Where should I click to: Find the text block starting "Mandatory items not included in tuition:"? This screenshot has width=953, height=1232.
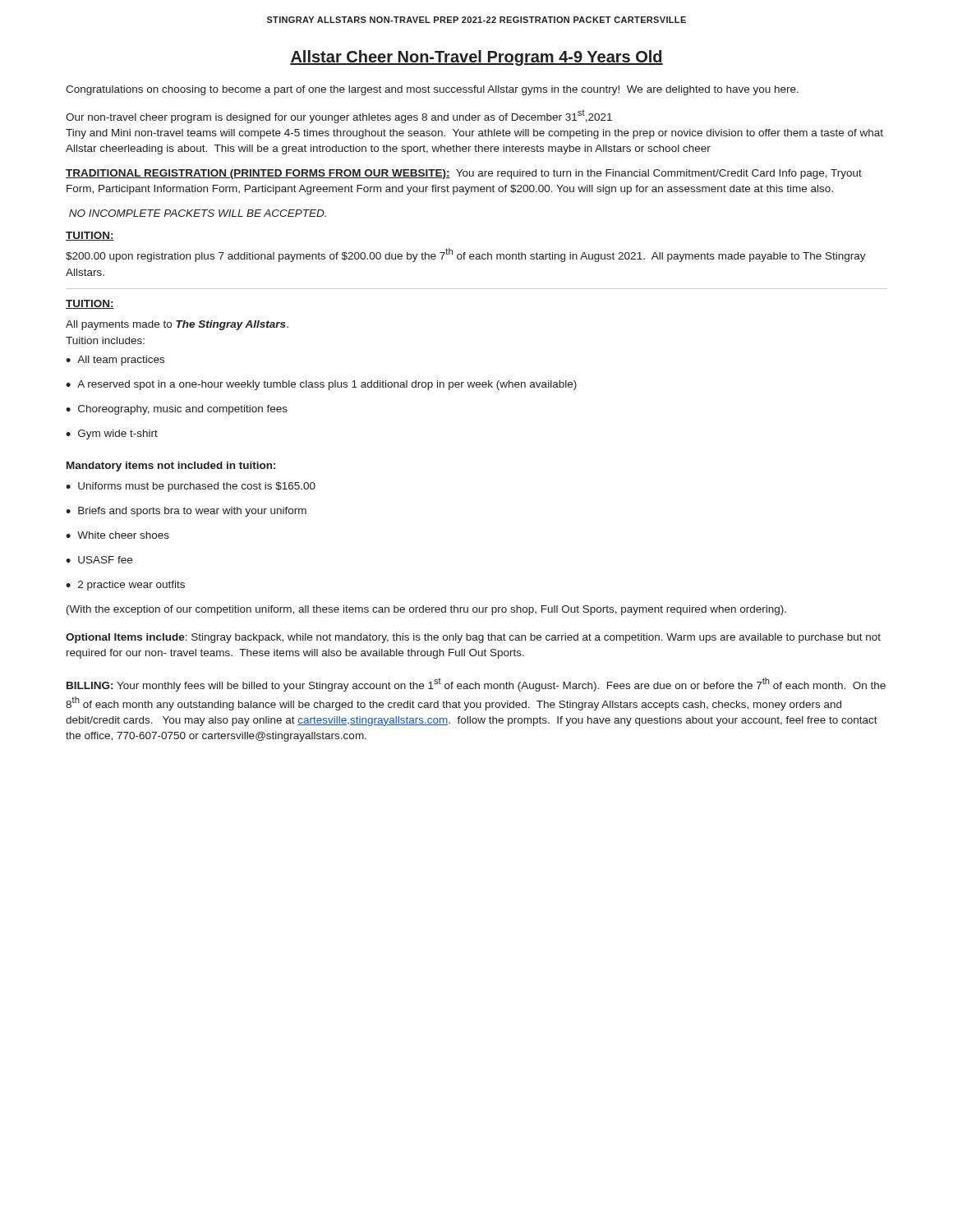(x=171, y=465)
